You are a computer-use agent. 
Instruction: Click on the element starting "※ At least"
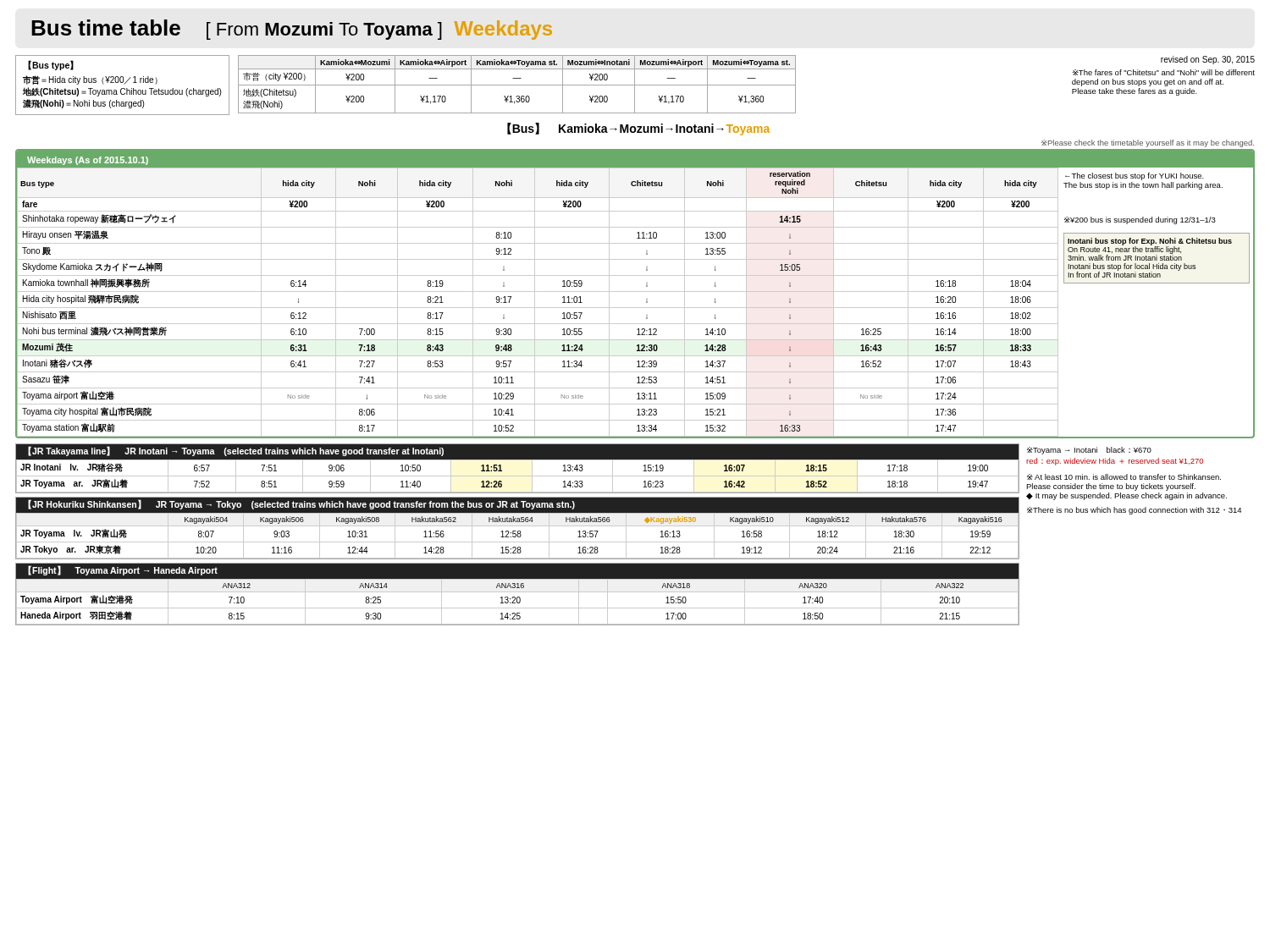tap(1127, 486)
